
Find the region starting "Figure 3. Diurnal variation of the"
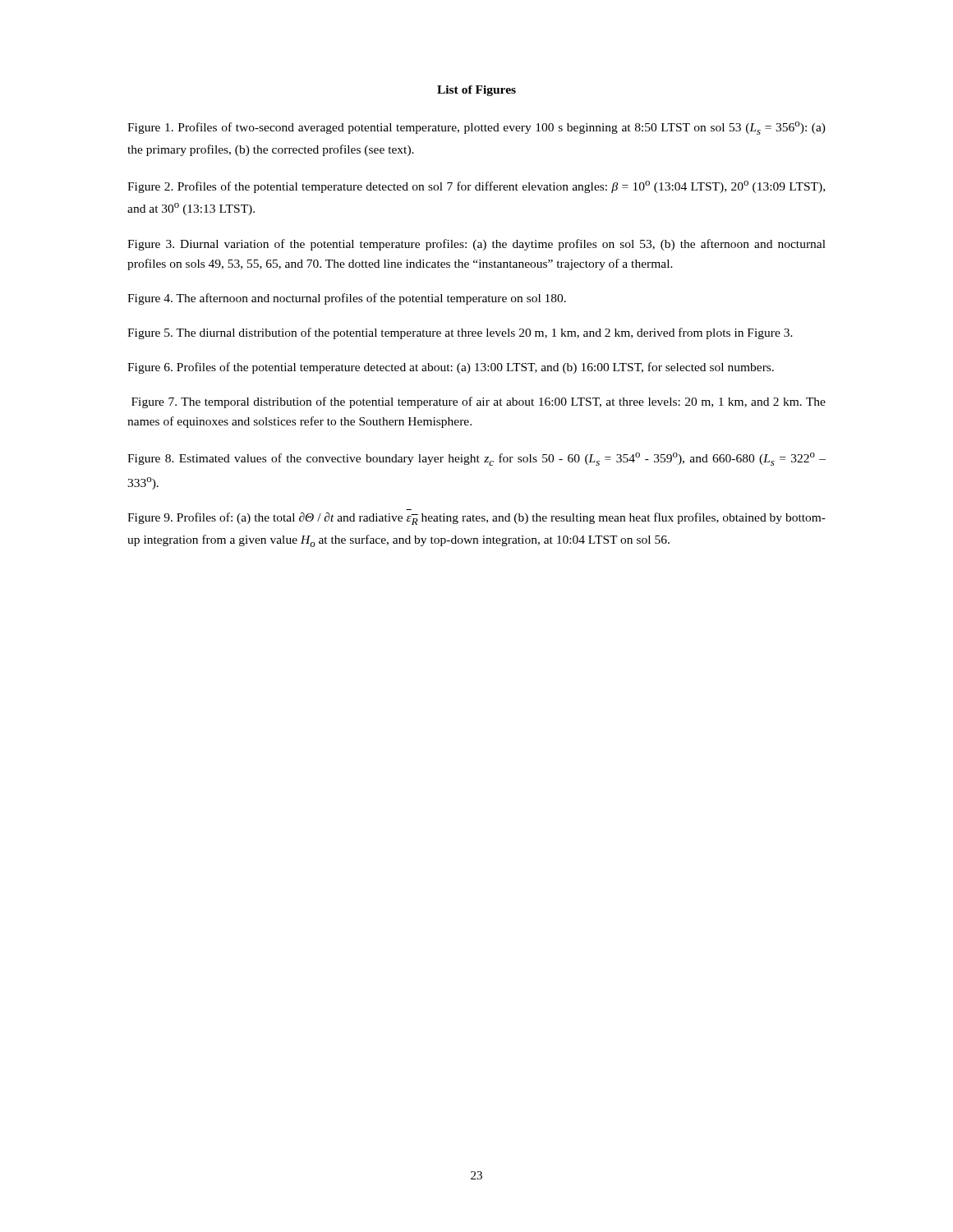click(x=476, y=253)
